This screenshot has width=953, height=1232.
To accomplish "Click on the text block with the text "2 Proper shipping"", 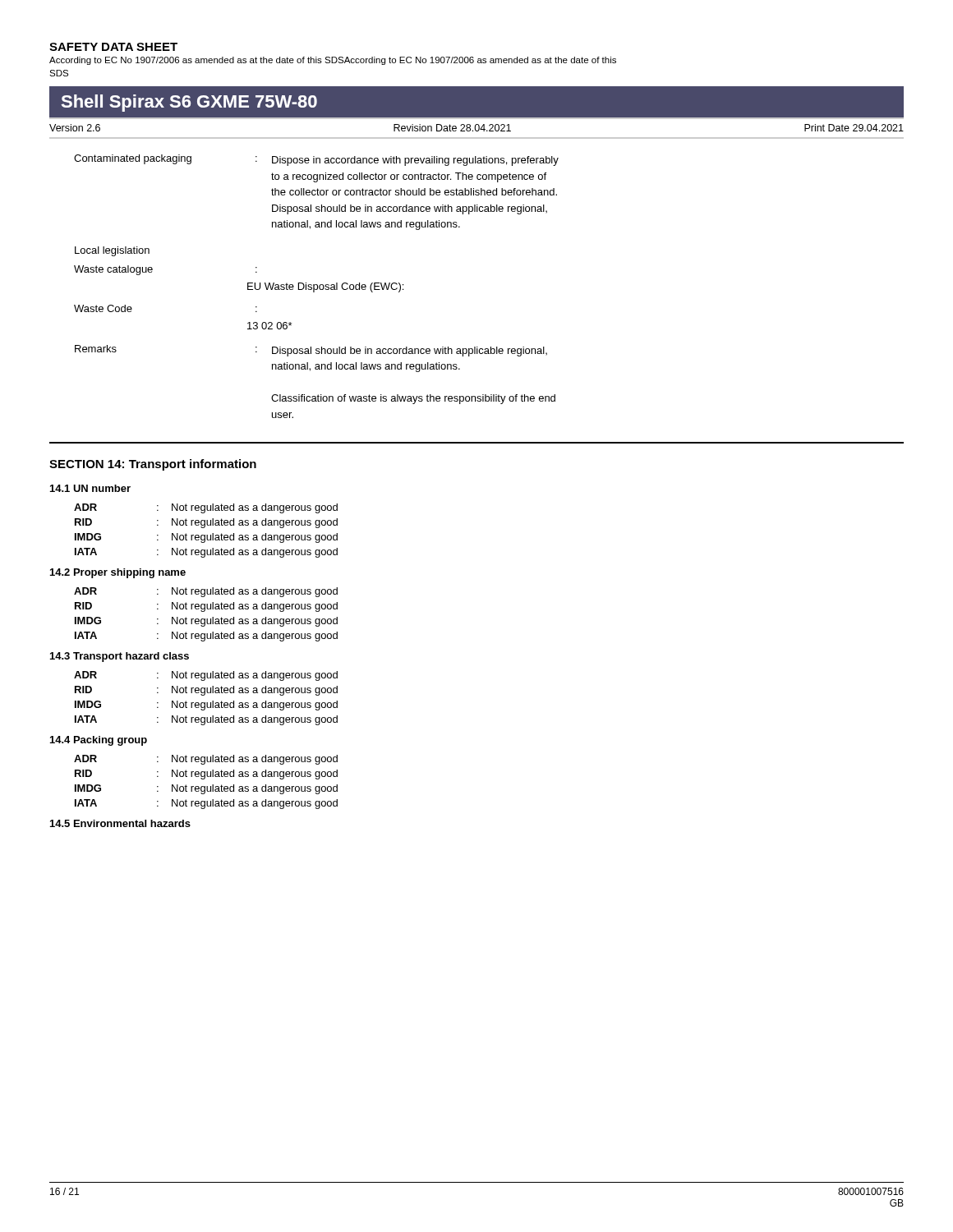I will point(118,573).
